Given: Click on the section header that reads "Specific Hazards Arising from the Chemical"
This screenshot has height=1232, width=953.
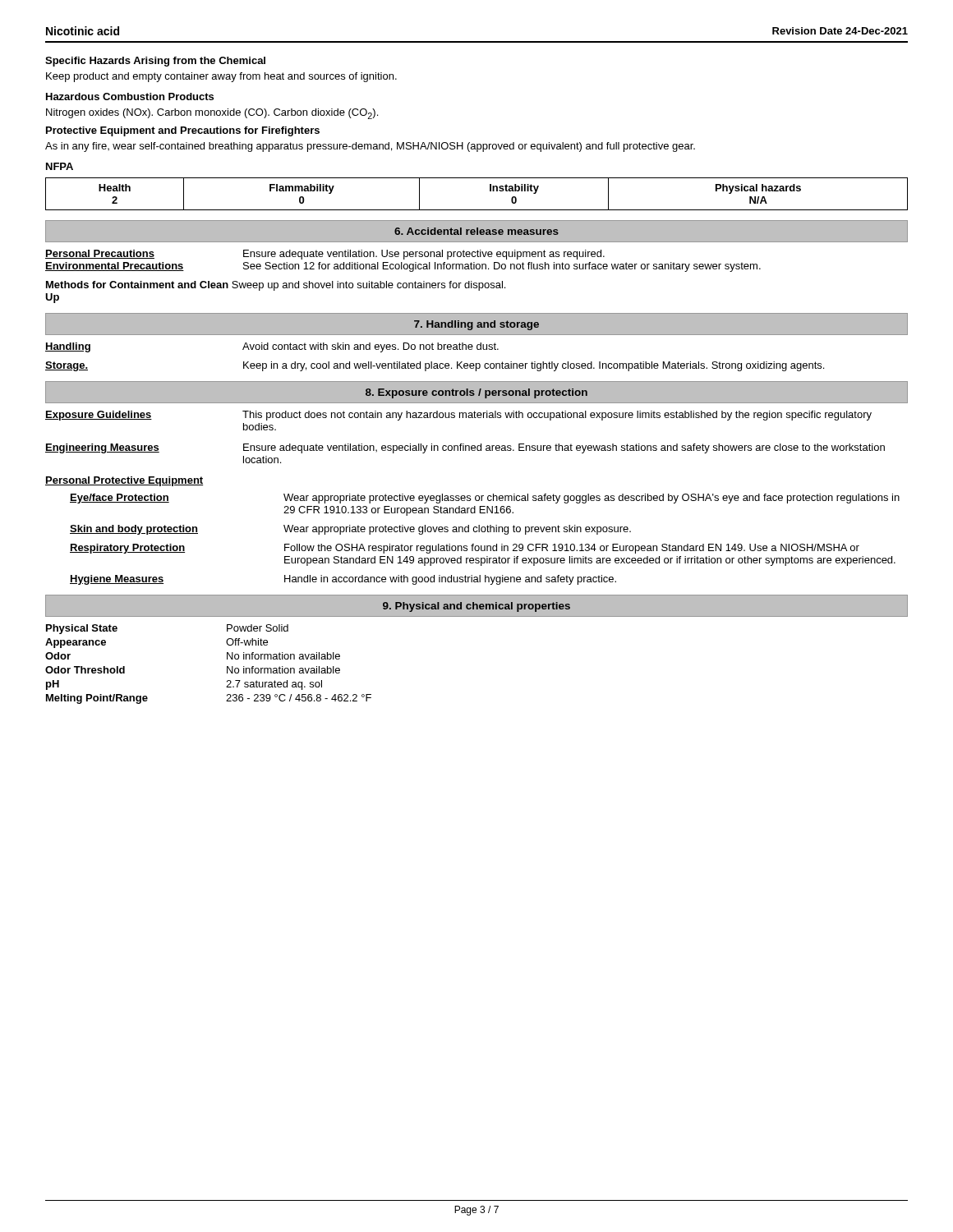Looking at the screenshot, I should click(x=156, y=60).
